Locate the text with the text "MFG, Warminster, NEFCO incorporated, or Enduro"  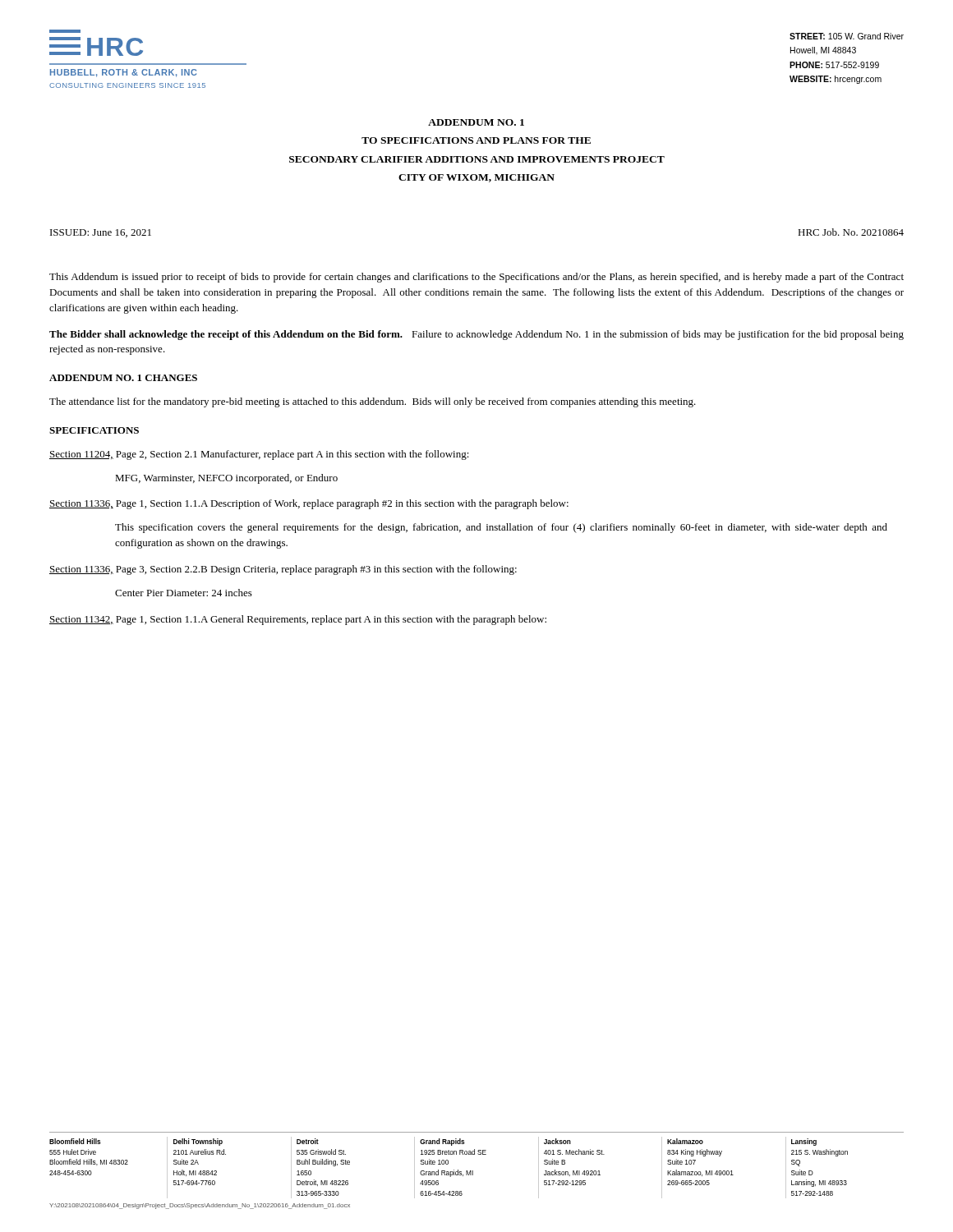point(226,477)
